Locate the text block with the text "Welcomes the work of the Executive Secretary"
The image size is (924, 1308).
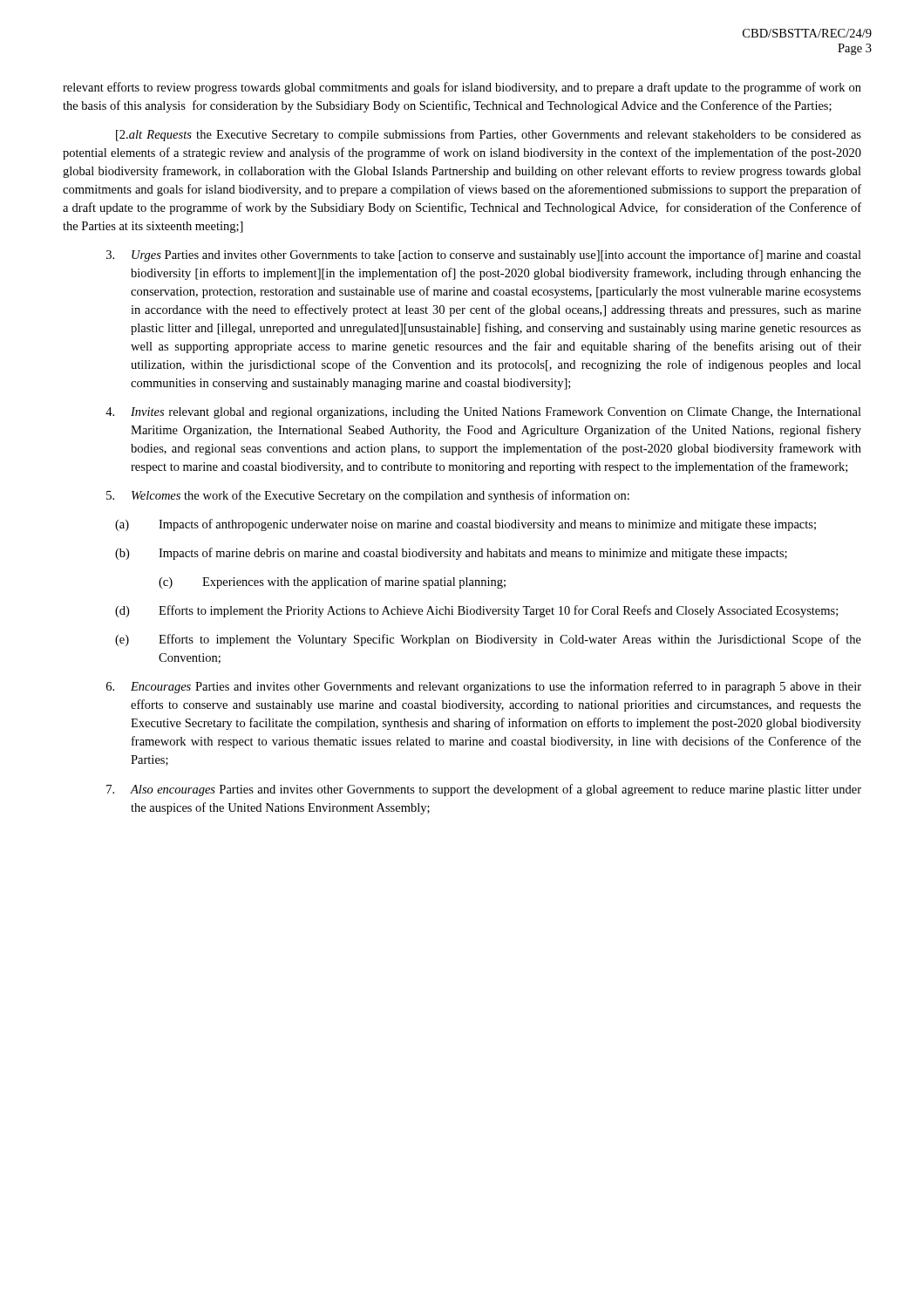[x=462, y=496]
